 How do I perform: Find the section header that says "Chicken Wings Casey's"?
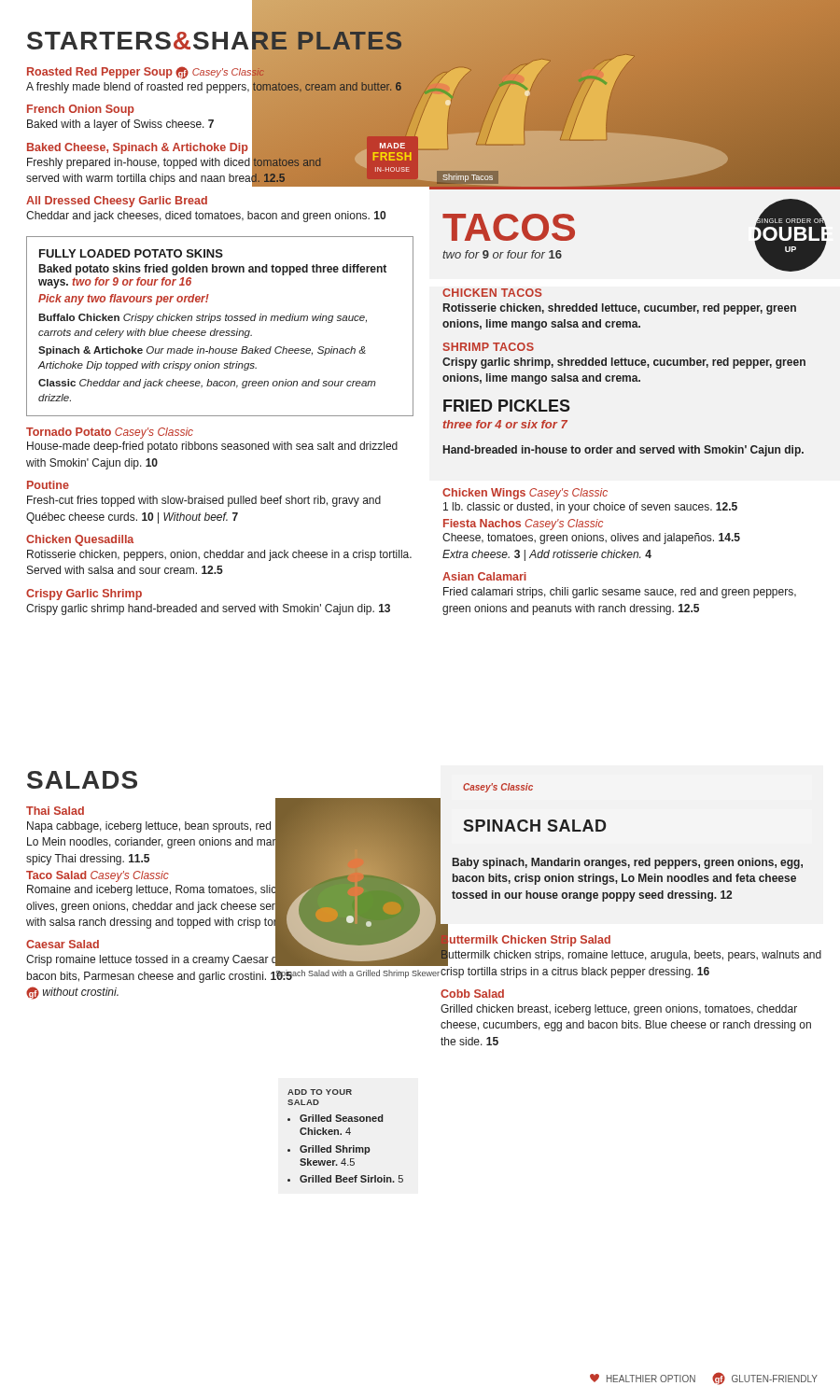525,493
